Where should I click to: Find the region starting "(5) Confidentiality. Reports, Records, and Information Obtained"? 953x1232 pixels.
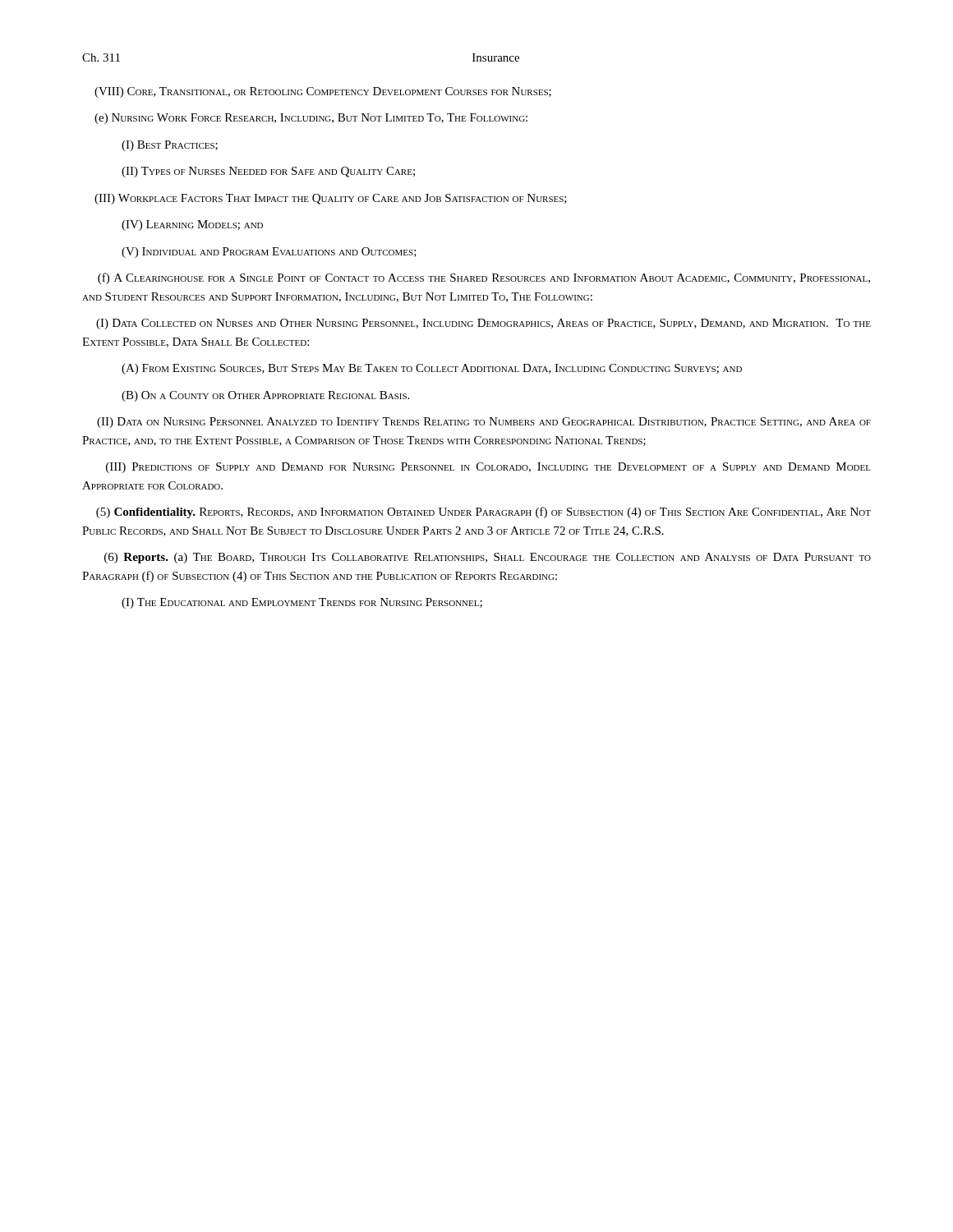coord(476,521)
